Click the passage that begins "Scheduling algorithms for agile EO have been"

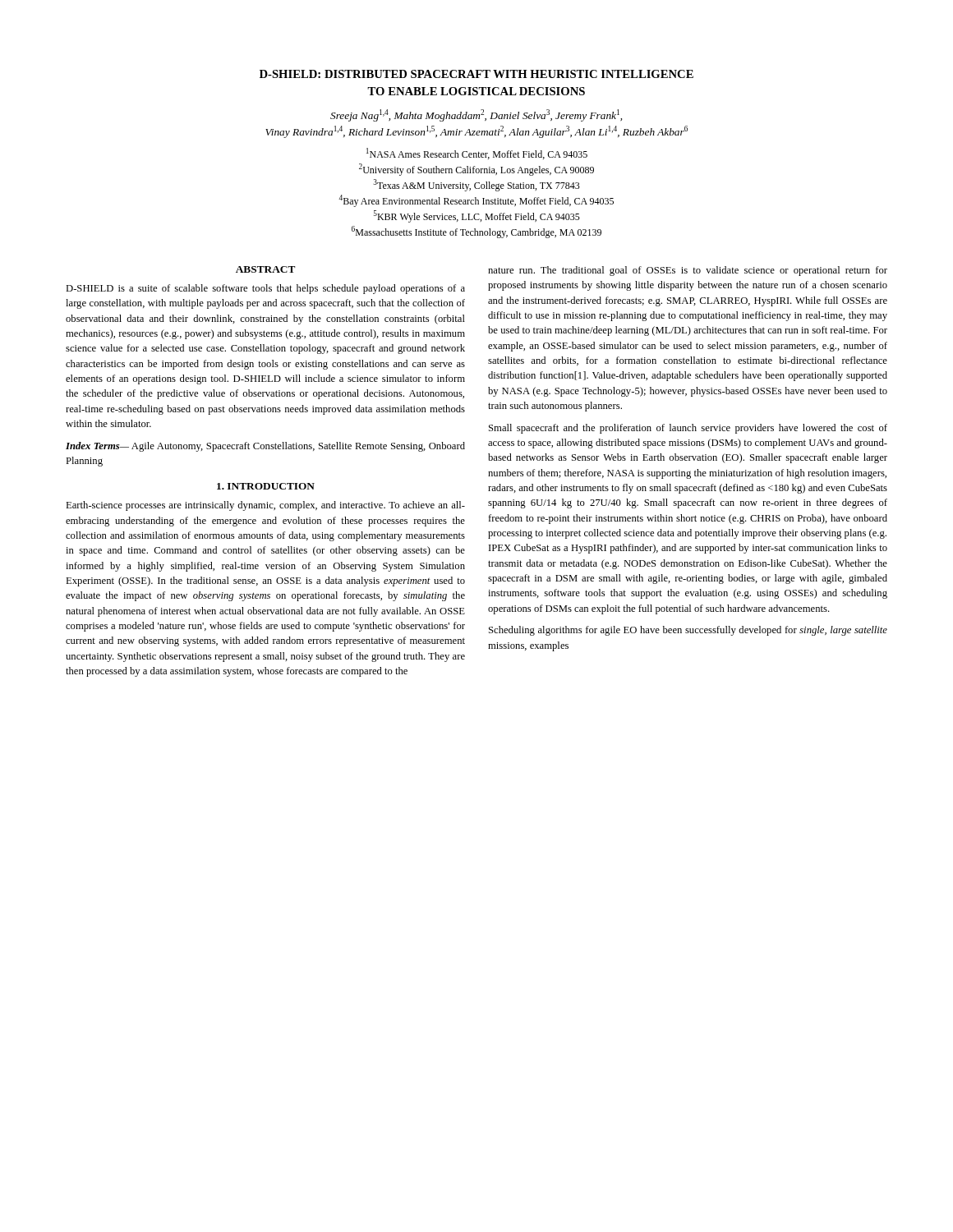(x=688, y=638)
